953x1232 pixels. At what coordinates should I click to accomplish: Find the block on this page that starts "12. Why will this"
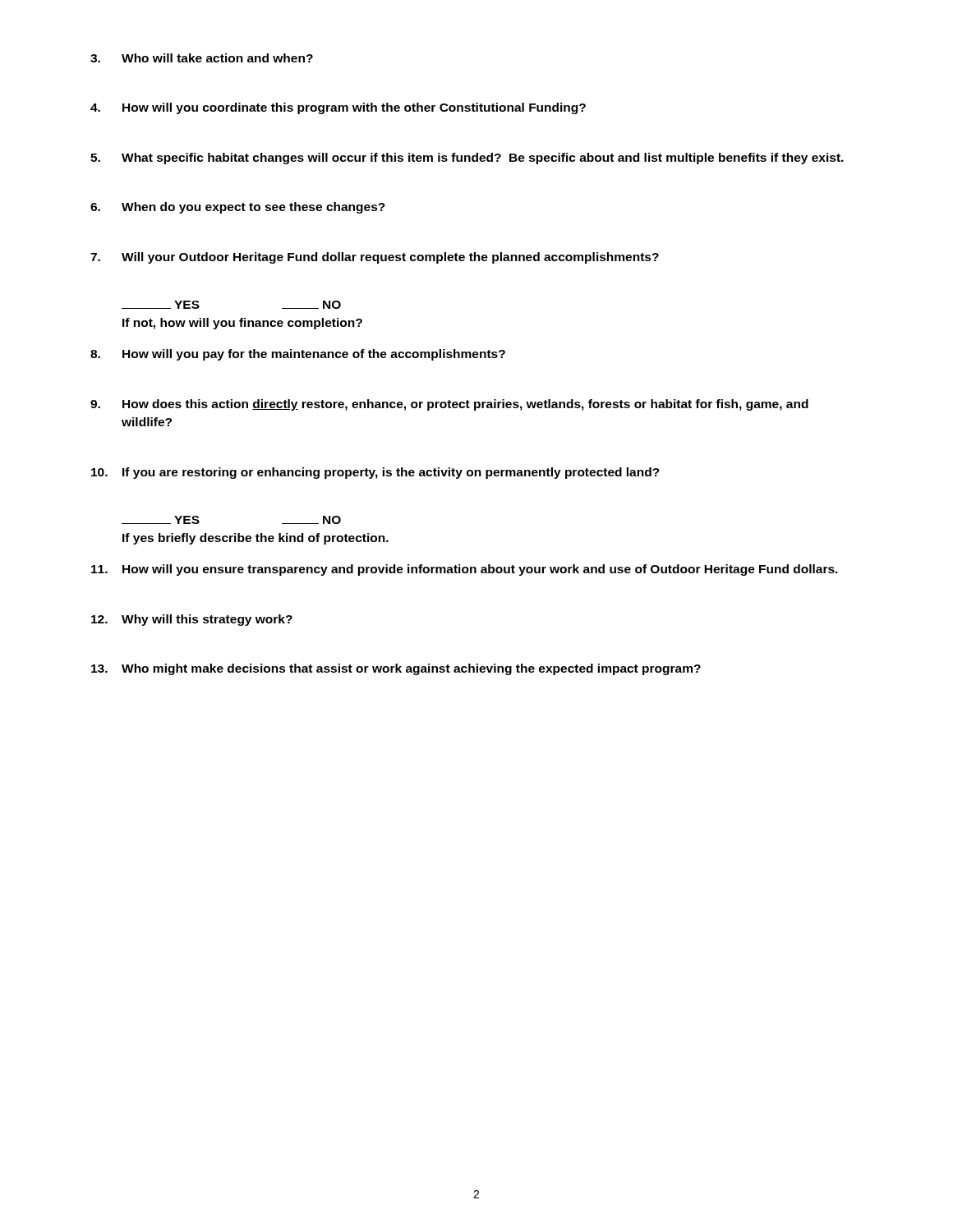(192, 620)
